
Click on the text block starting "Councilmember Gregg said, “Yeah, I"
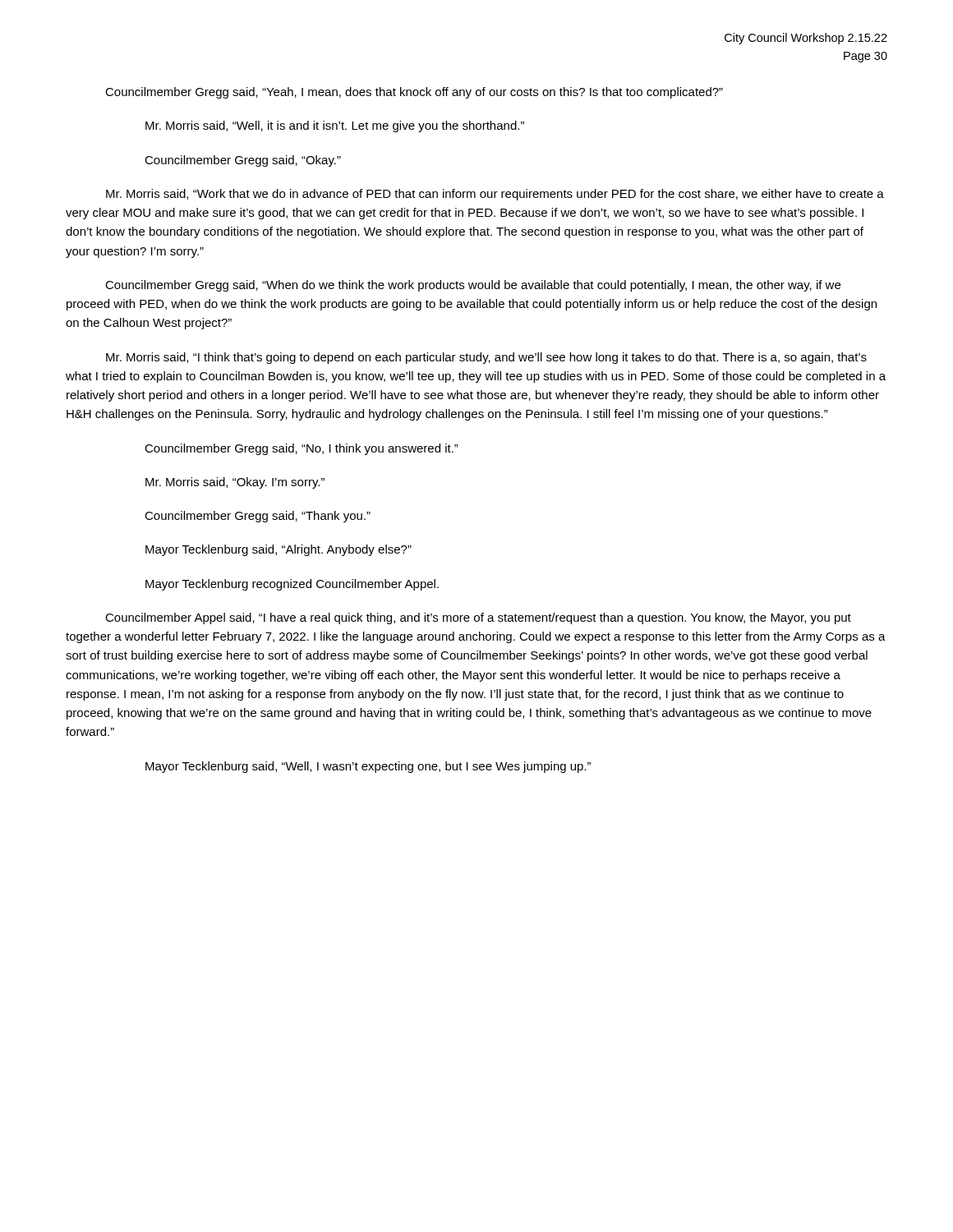click(x=414, y=92)
